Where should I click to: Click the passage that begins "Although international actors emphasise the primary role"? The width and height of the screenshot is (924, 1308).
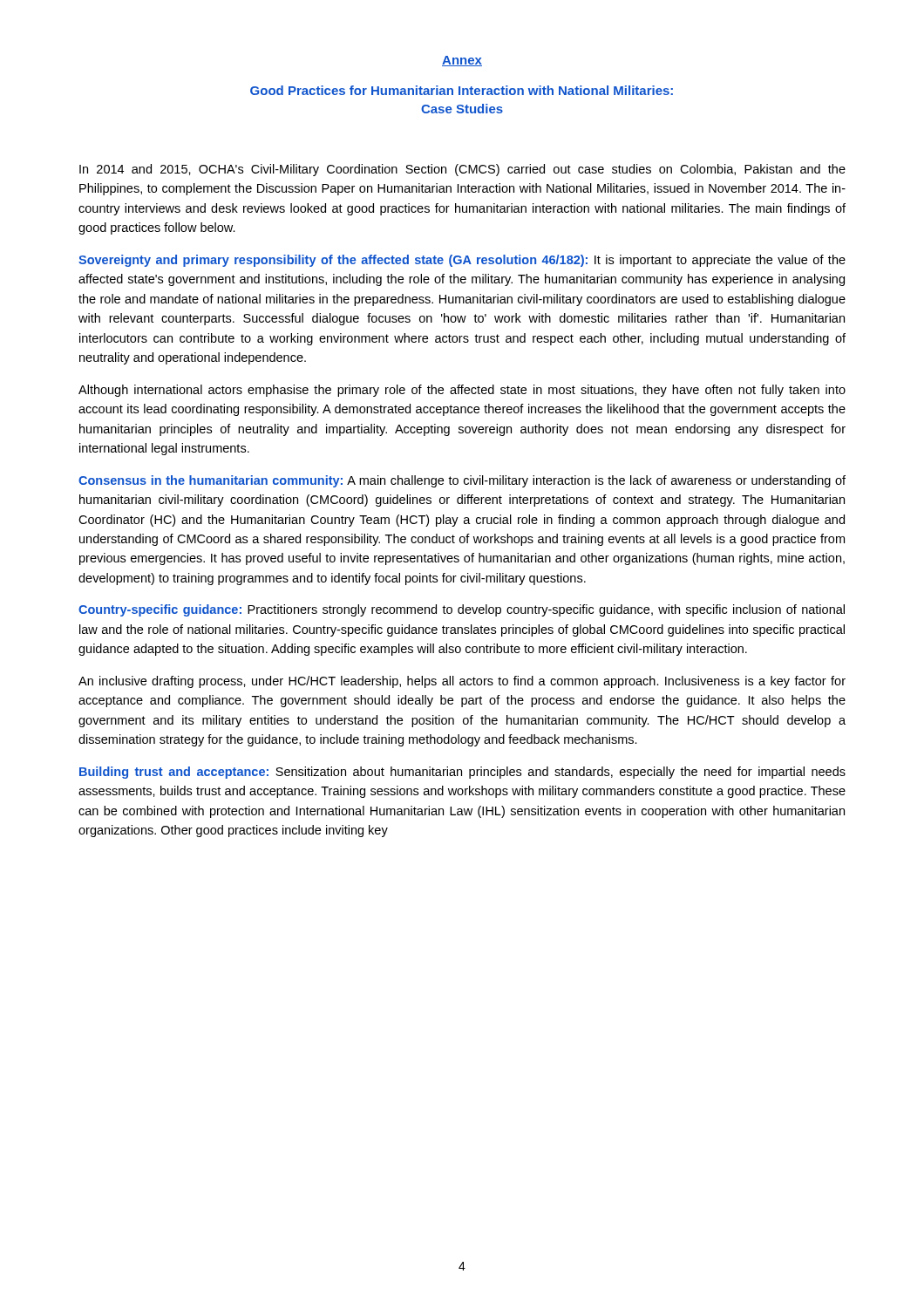pyautogui.click(x=462, y=419)
